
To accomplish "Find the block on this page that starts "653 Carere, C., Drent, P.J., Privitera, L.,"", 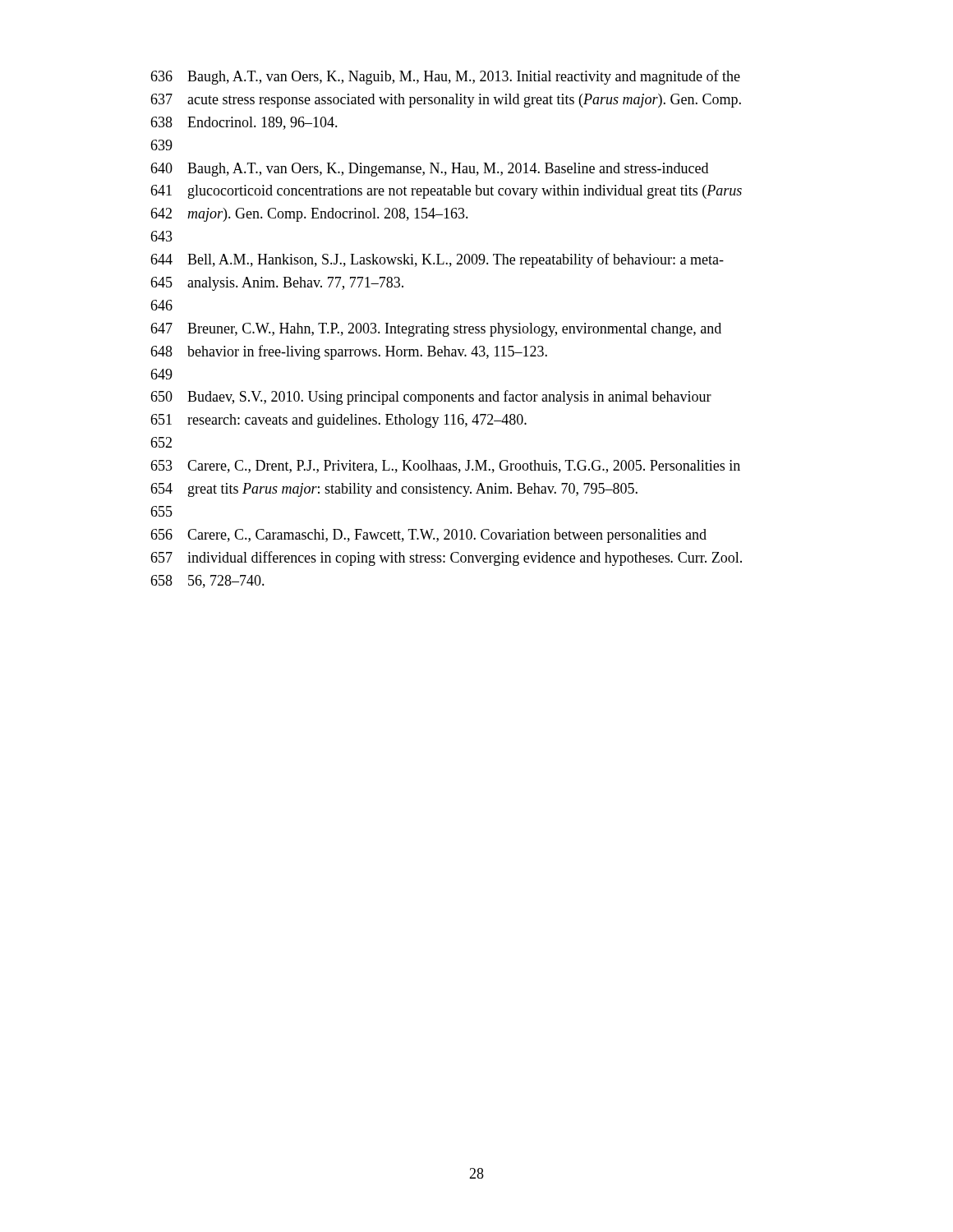I will click(485, 478).
